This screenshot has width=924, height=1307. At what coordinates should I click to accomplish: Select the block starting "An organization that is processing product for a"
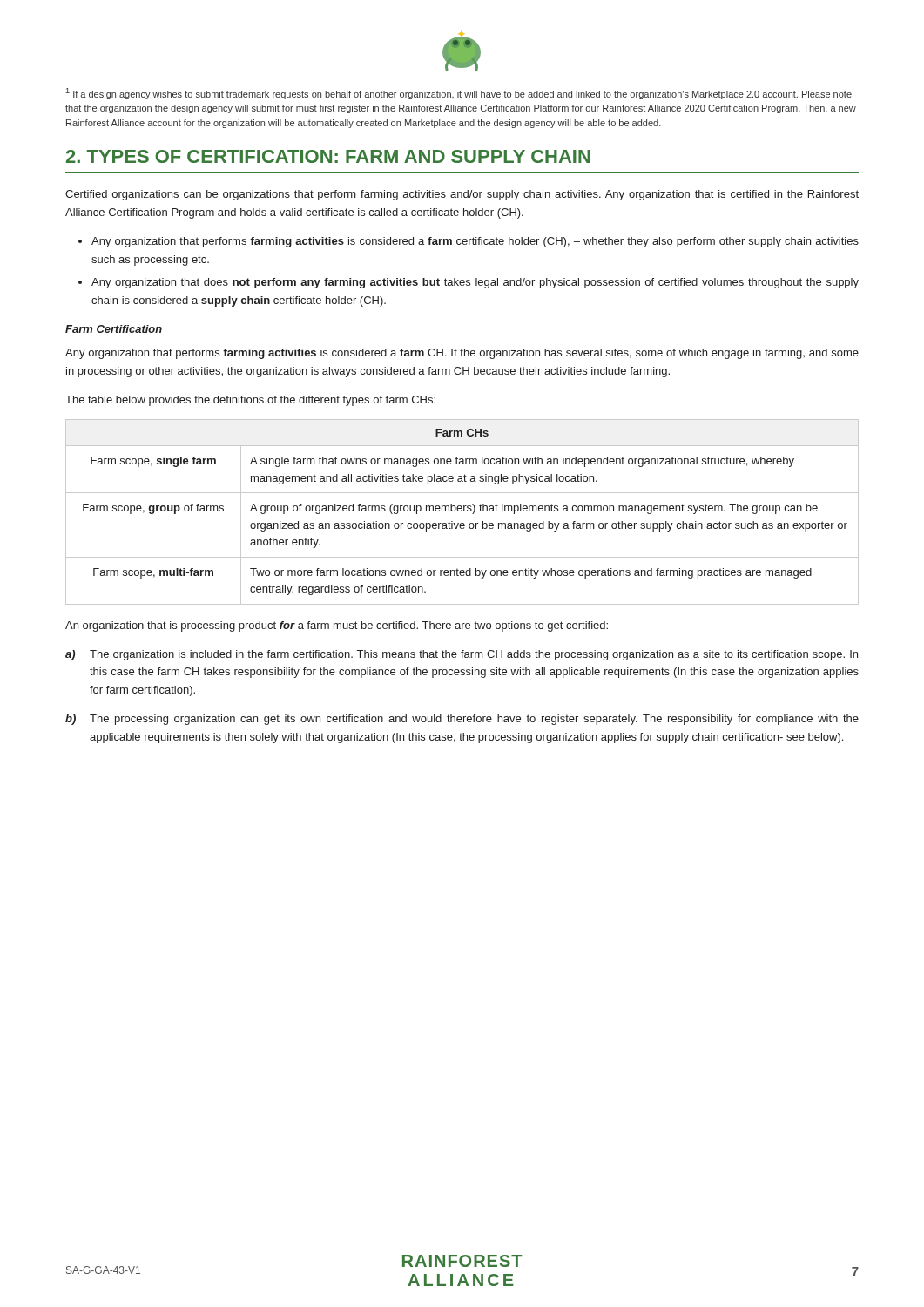click(x=337, y=625)
